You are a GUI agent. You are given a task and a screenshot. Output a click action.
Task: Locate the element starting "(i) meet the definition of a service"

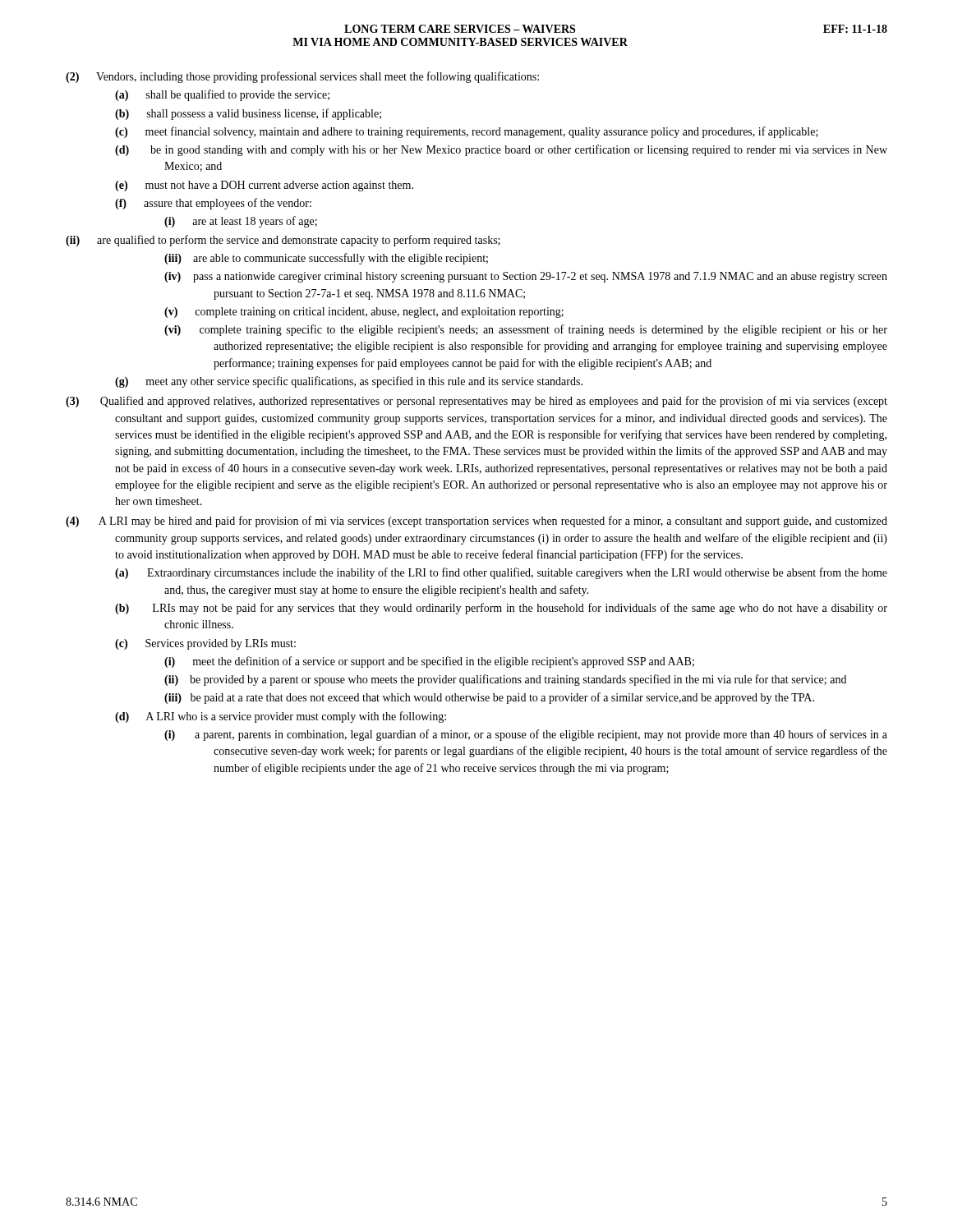click(x=430, y=661)
